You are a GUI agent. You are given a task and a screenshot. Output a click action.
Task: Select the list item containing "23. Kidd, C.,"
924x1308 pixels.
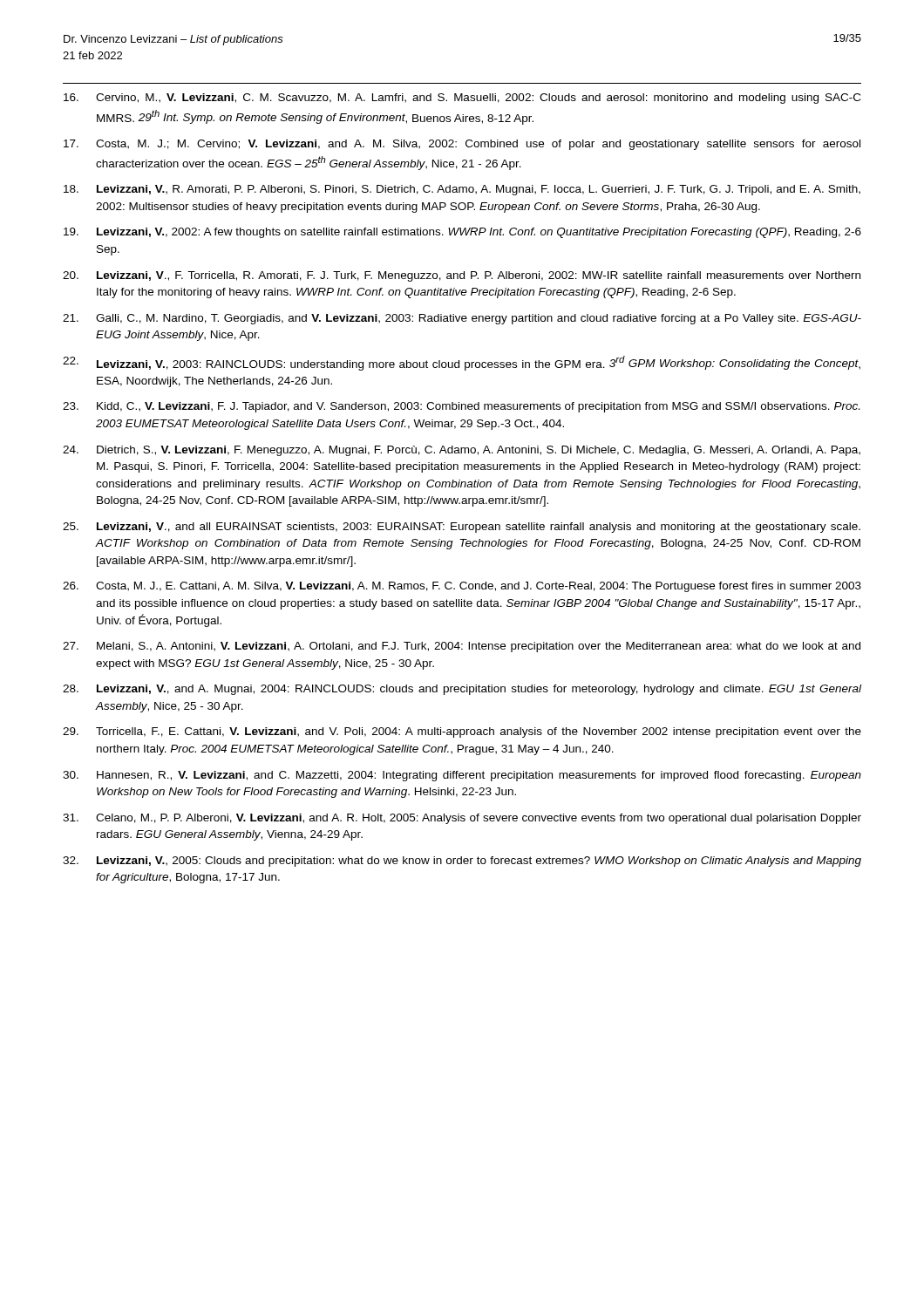pos(462,415)
